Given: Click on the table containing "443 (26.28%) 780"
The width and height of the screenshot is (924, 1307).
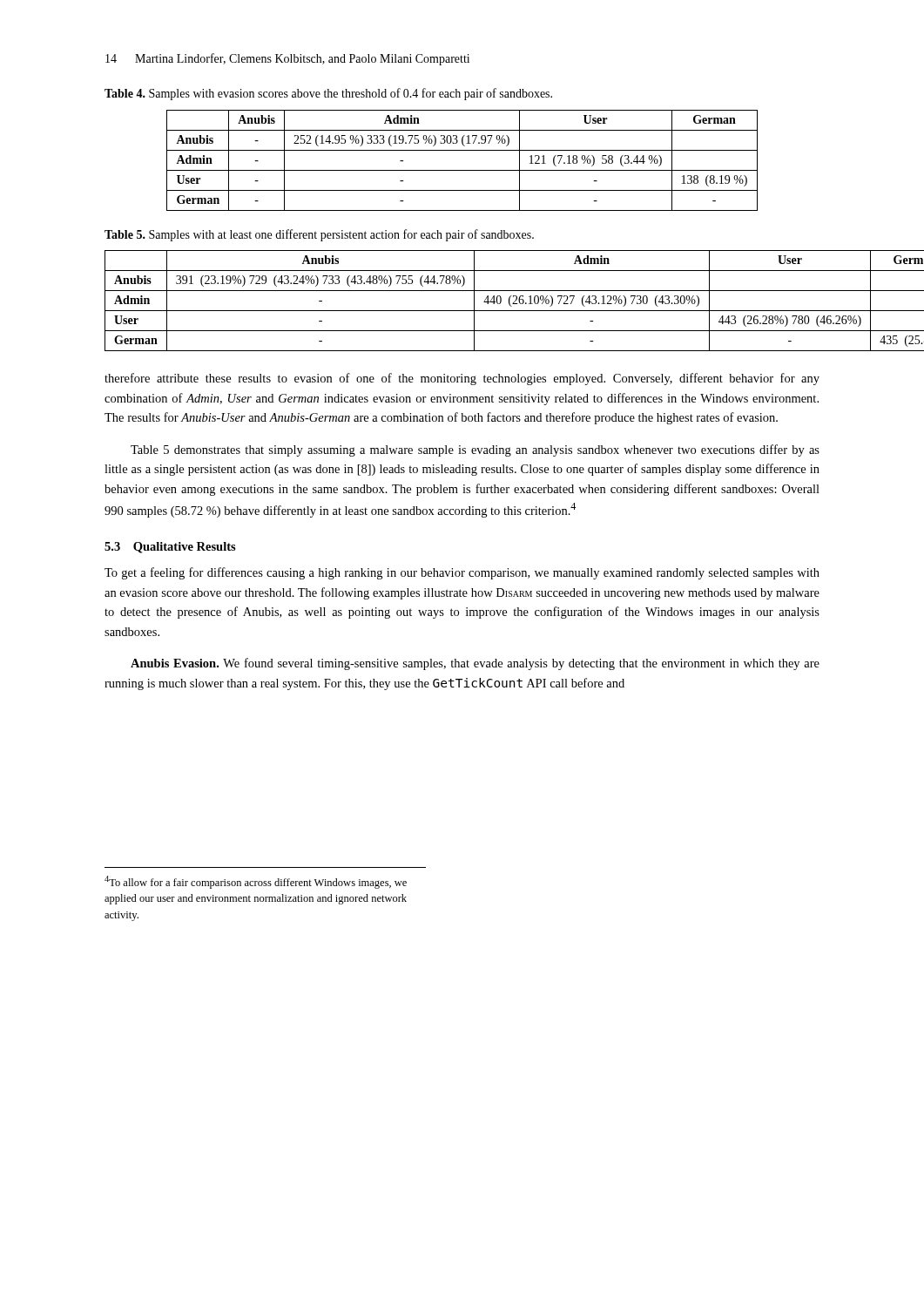Looking at the screenshot, I should pyautogui.click(x=462, y=301).
